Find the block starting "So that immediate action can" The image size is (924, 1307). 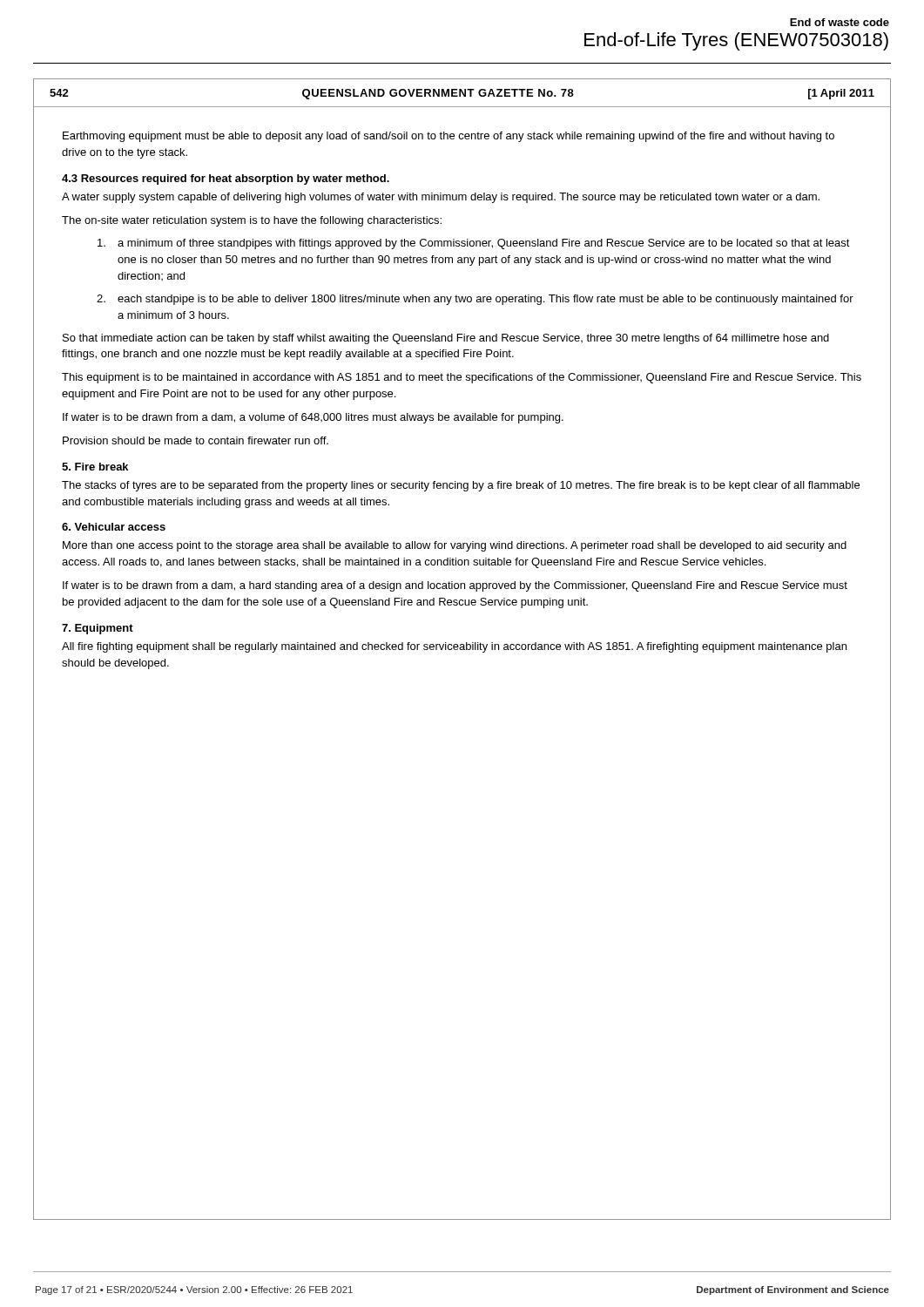pyautogui.click(x=446, y=346)
